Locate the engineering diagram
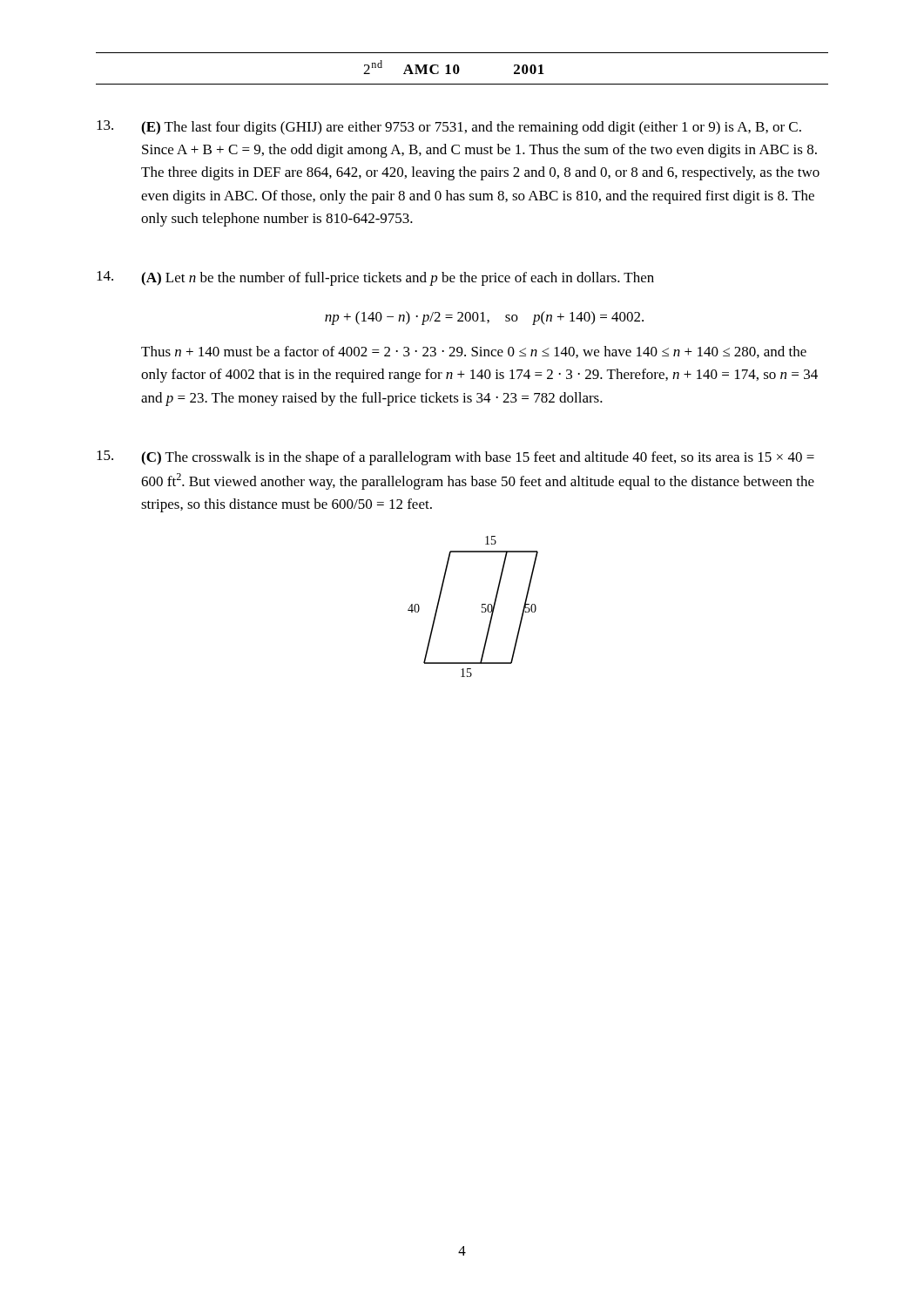Image resolution: width=924 pixels, height=1307 pixels. pyautogui.click(x=485, y=606)
